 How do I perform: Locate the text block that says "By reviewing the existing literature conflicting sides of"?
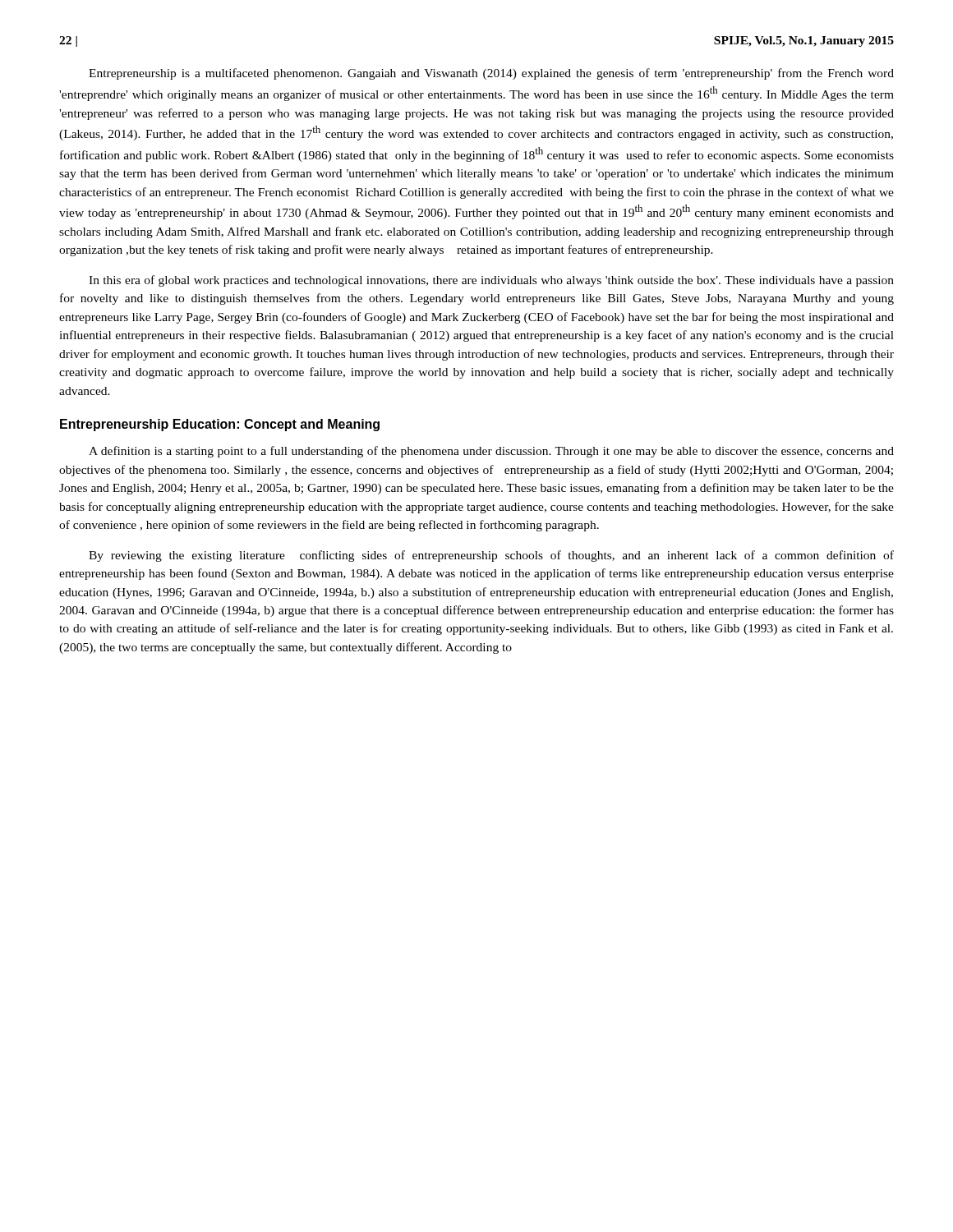coord(476,601)
